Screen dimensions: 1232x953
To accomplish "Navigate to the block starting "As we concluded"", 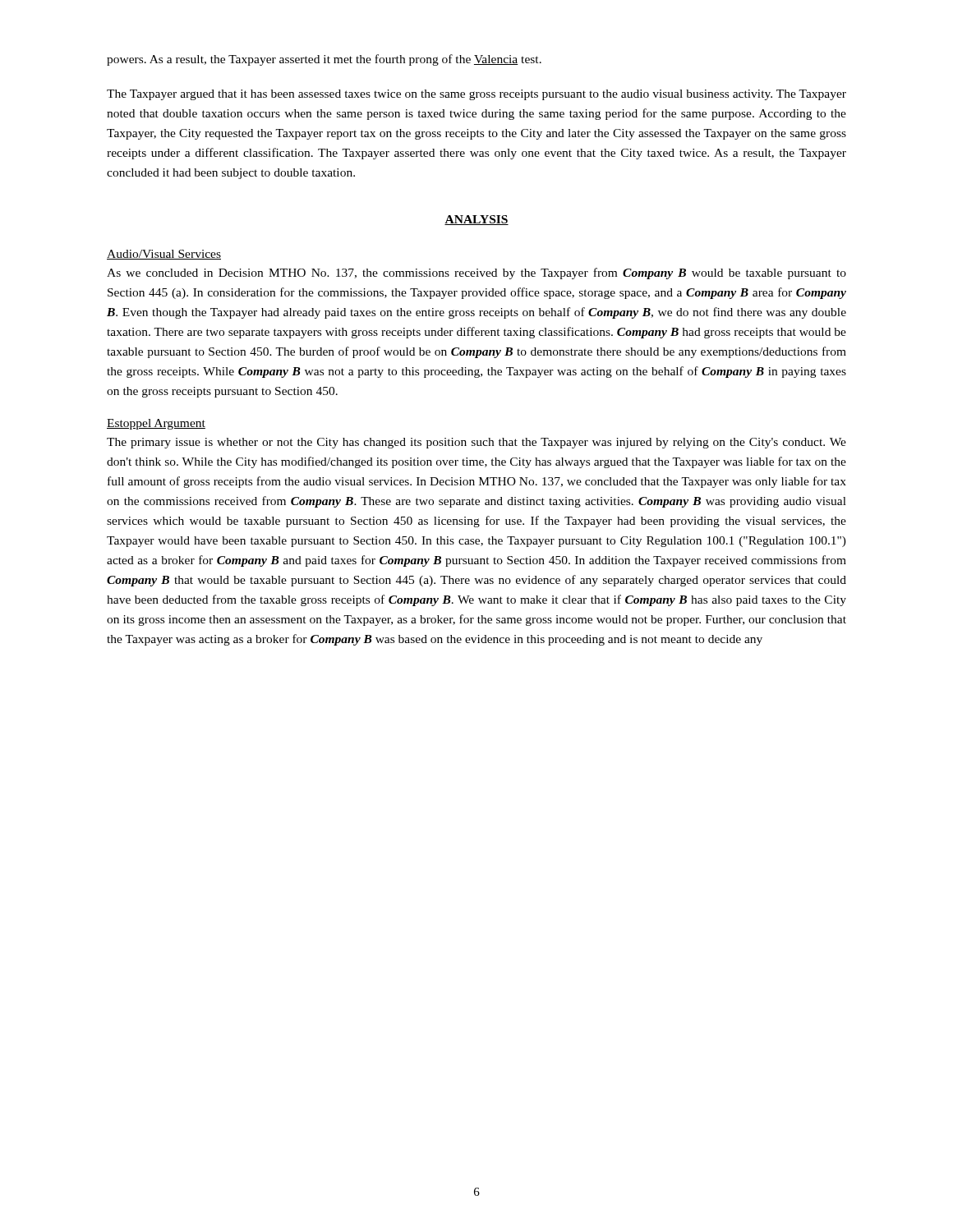I will [476, 332].
